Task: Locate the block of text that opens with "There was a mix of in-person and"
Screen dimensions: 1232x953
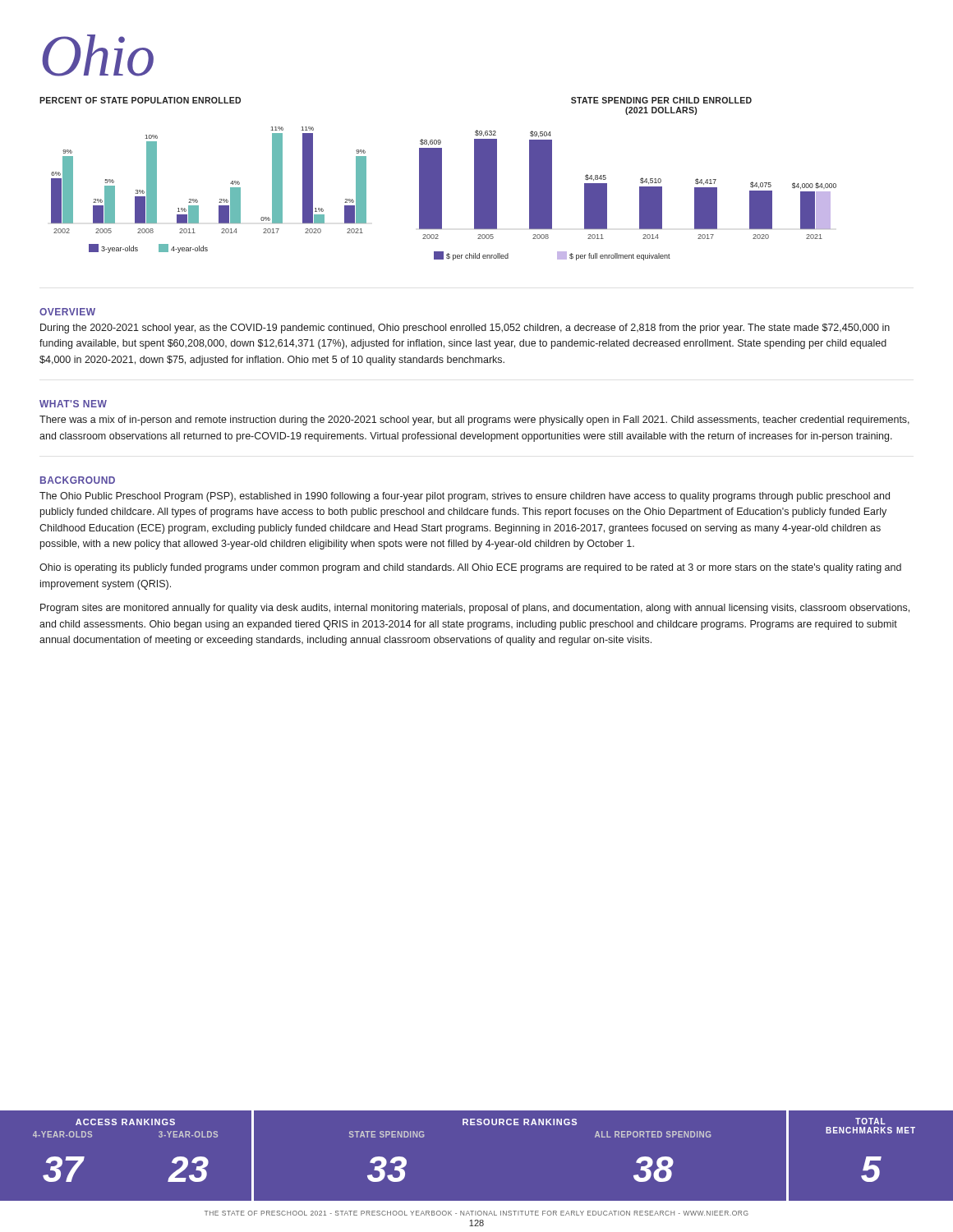Action: point(475,428)
